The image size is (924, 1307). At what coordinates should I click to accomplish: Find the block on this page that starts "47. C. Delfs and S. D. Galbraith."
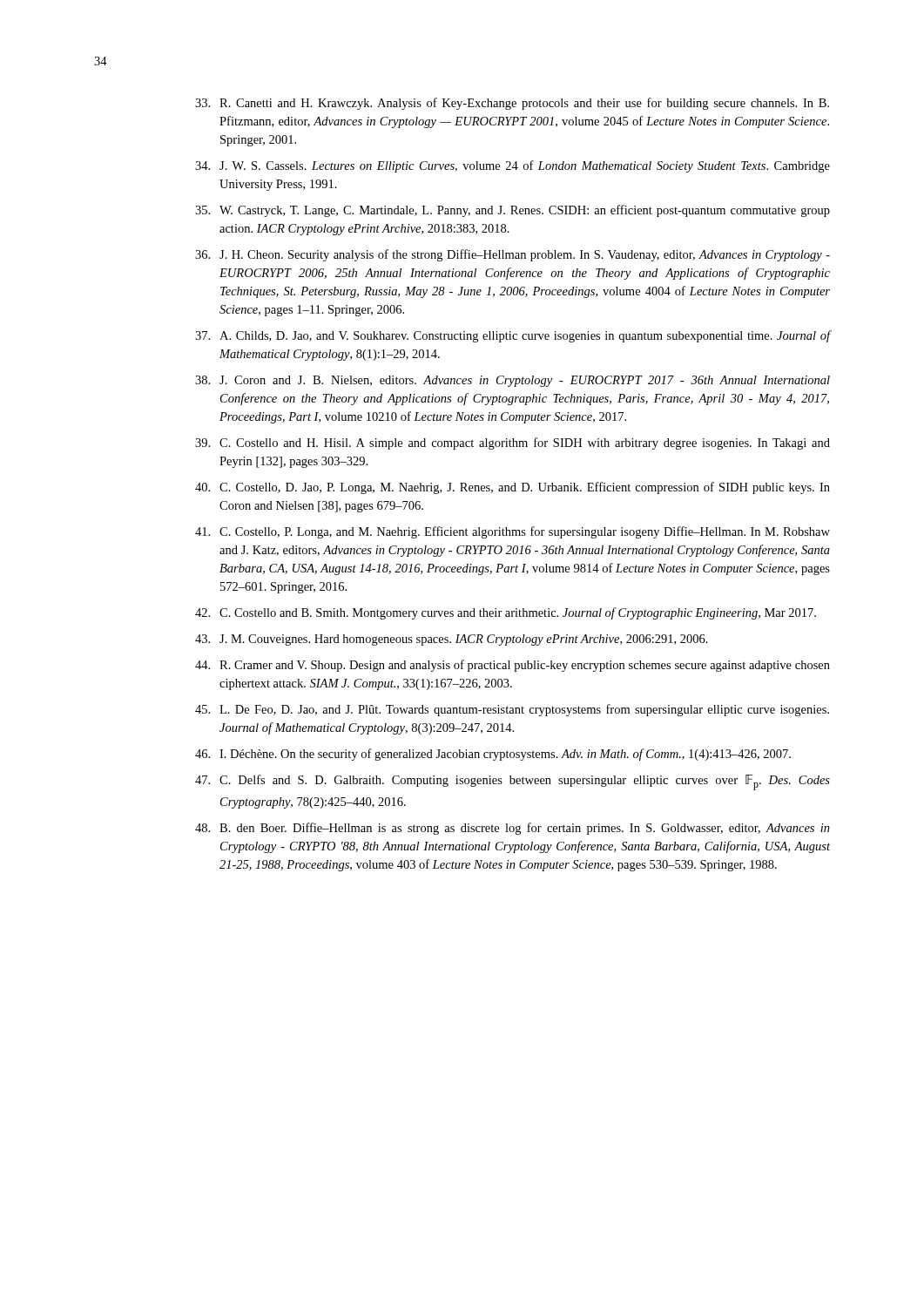click(x=502, y=791)
